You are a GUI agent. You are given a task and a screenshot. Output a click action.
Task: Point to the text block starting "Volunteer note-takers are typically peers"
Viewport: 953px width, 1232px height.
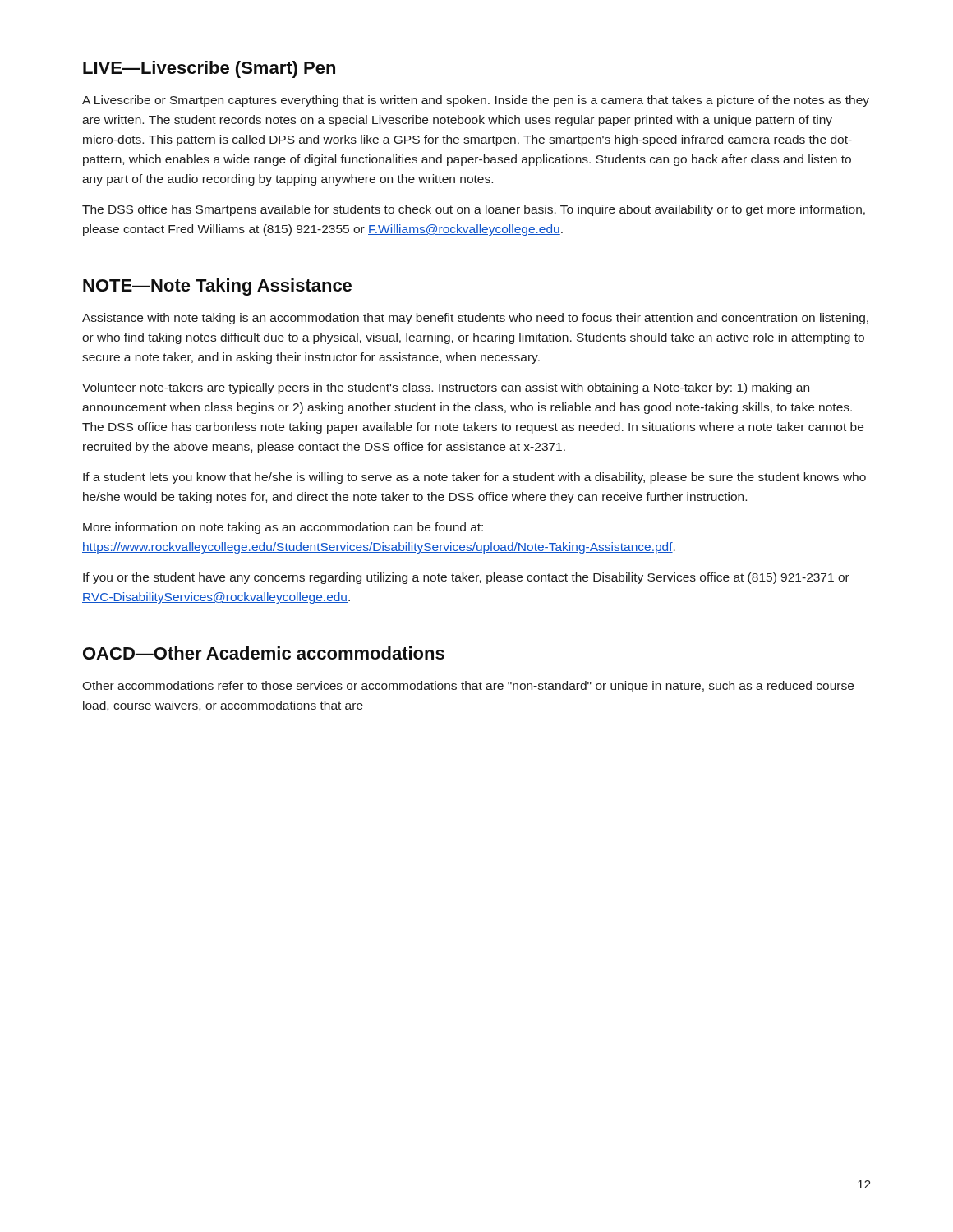click(x=476, y=417)
